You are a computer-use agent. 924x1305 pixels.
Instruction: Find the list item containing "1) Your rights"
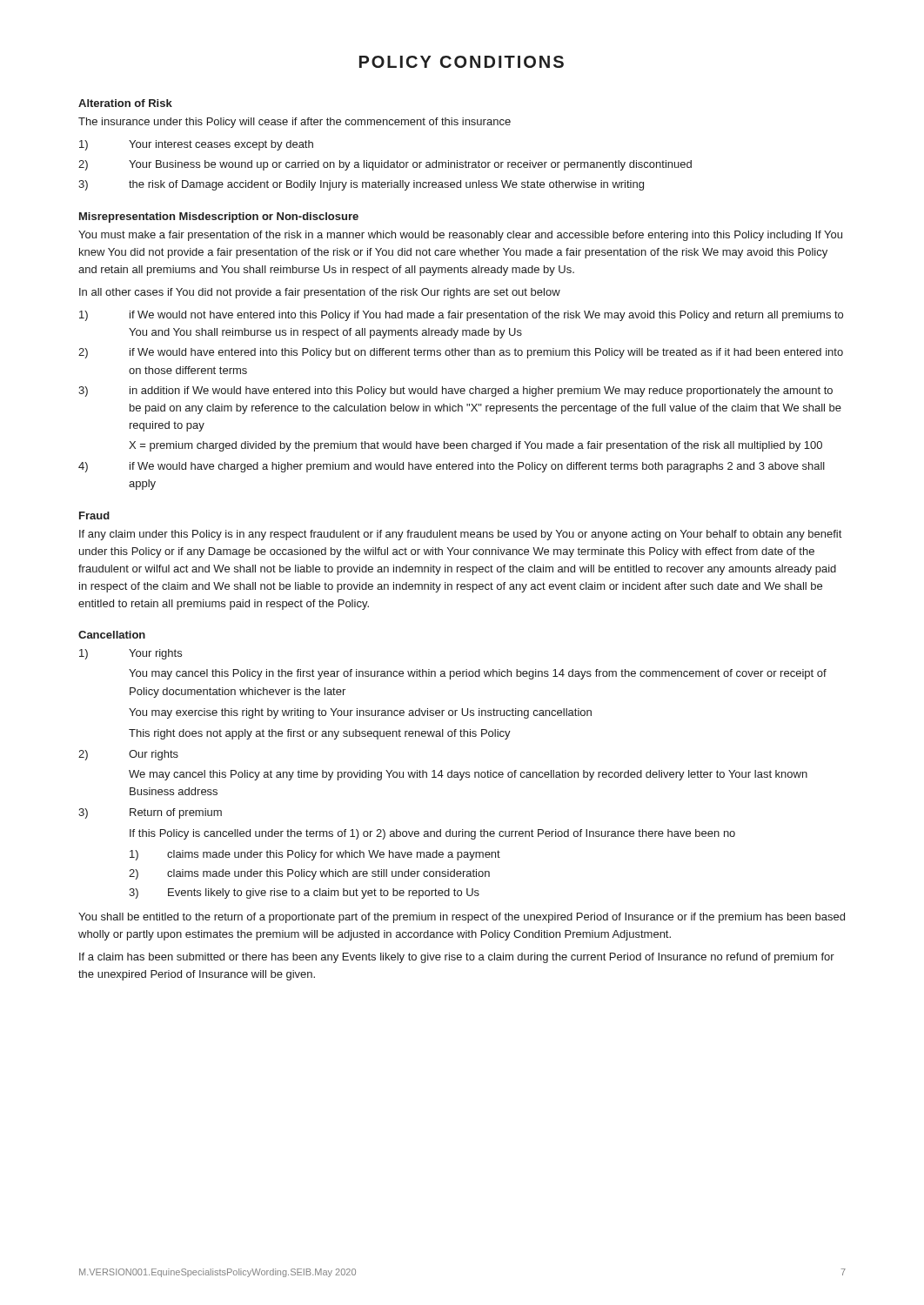pyautogui.click(x=131, y=654)
